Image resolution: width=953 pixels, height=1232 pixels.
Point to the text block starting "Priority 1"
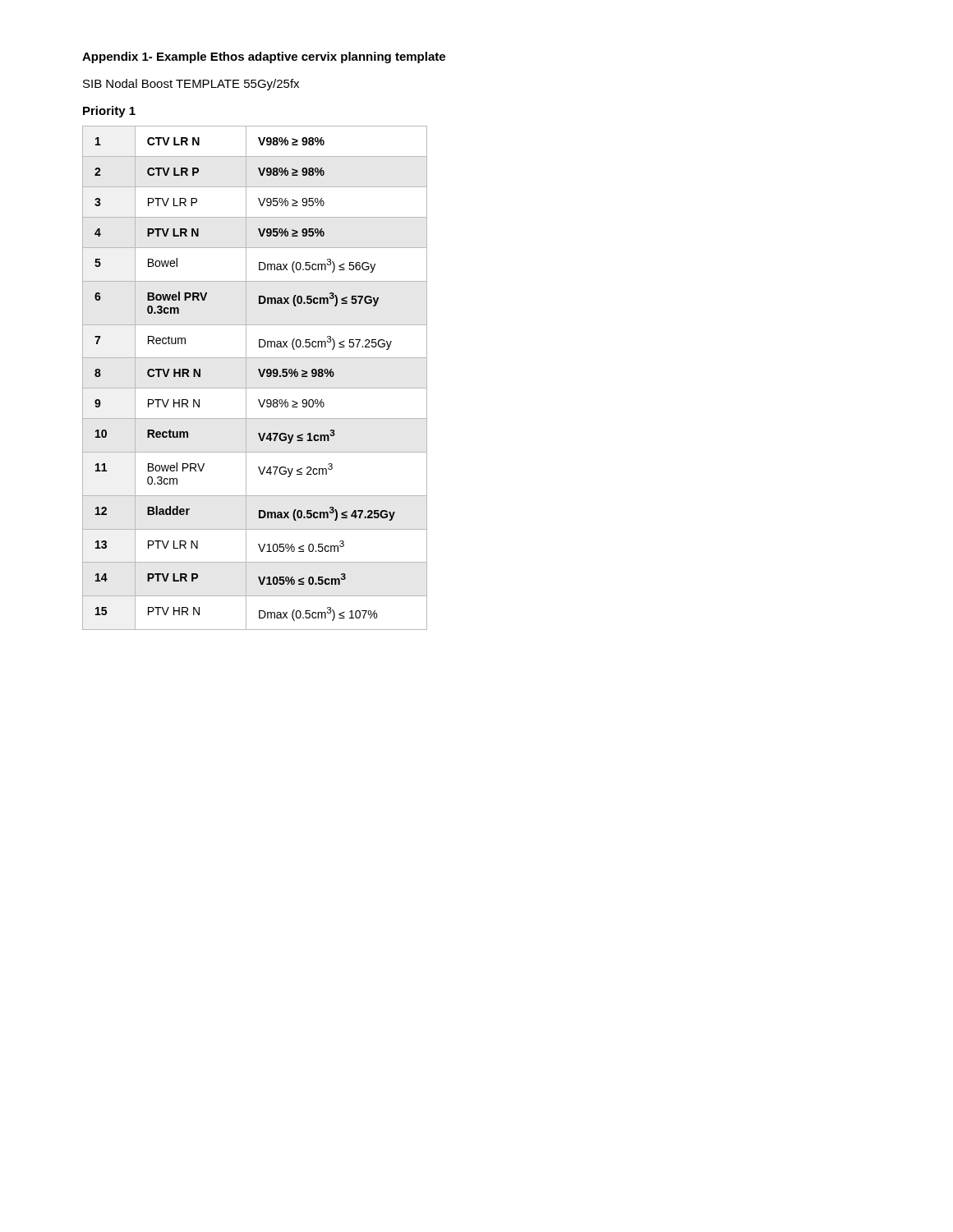tap(109, 110)
